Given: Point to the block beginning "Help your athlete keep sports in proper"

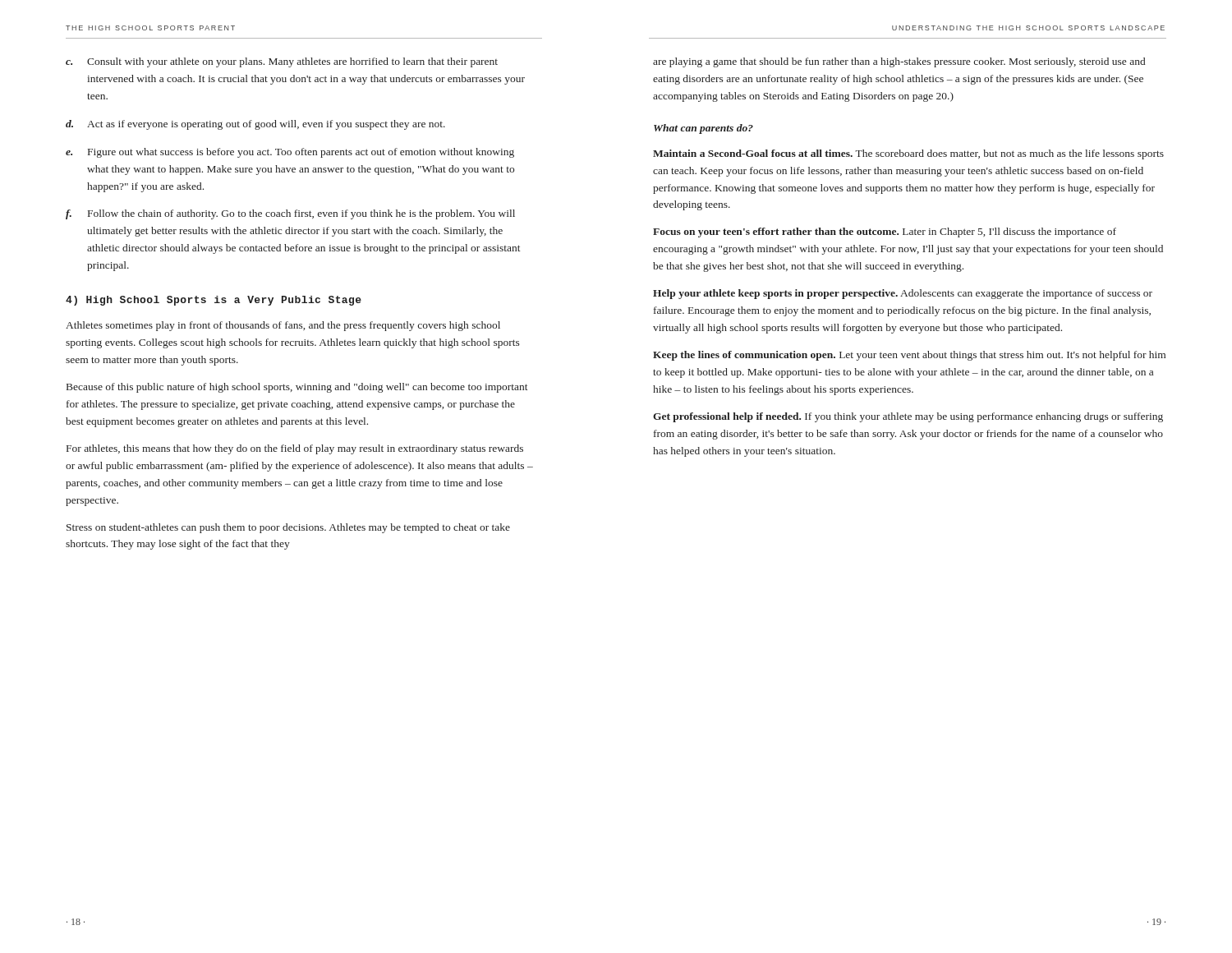Looking at the screenshot, I should pos(903,310).
